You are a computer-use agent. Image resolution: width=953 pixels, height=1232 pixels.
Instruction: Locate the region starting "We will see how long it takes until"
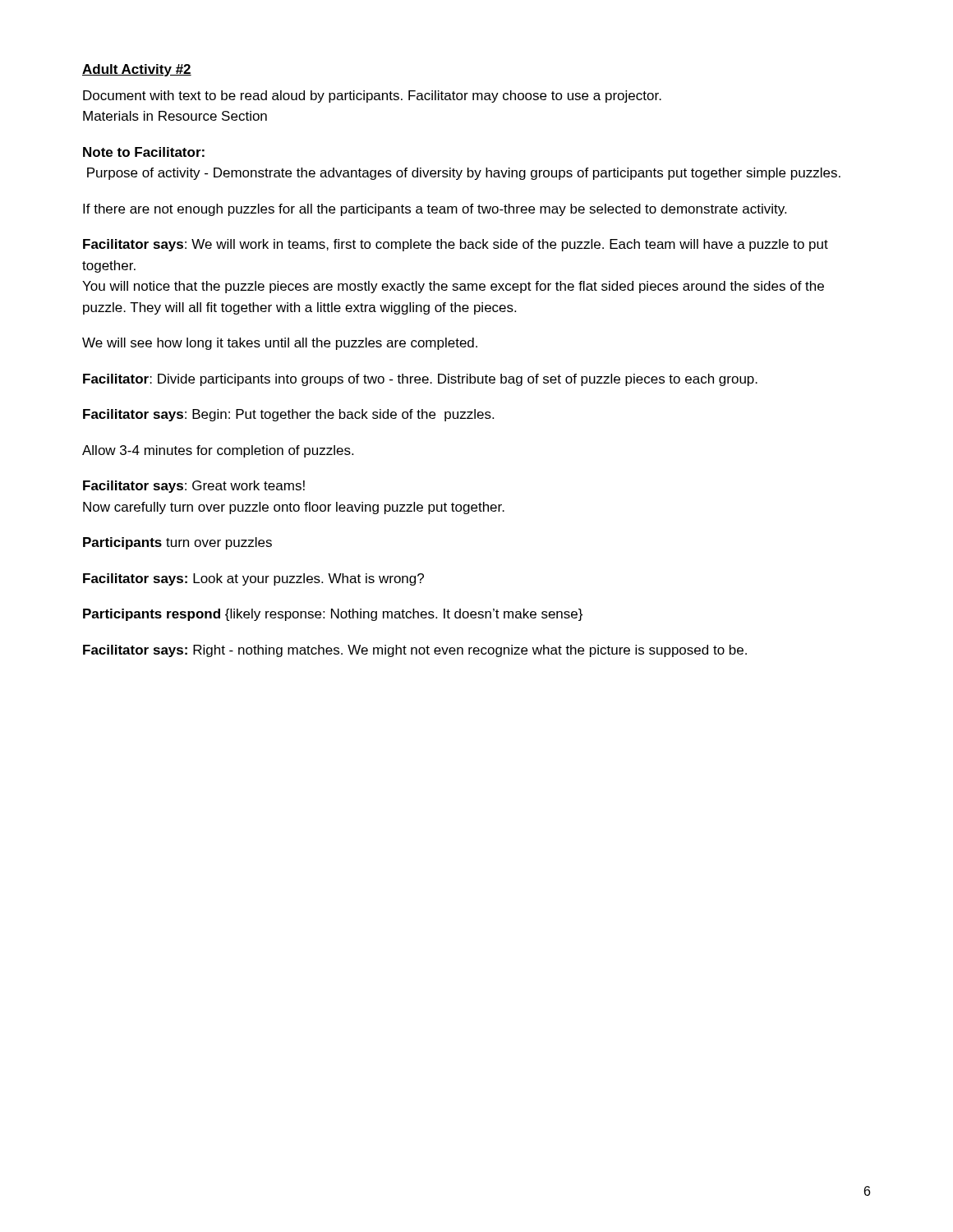point(280,343)
